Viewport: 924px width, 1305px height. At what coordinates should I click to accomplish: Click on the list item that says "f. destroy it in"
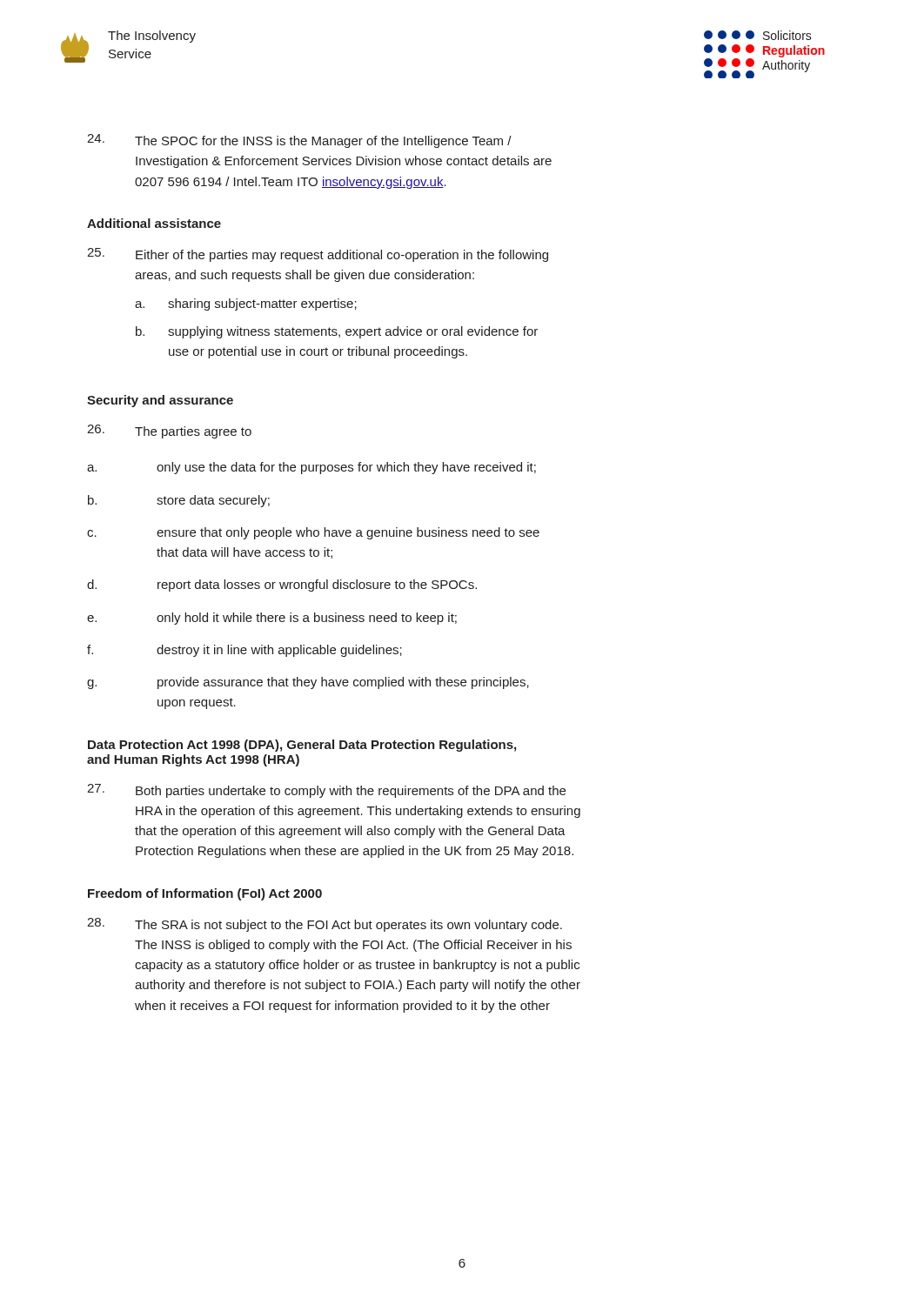tap(245, 649)
